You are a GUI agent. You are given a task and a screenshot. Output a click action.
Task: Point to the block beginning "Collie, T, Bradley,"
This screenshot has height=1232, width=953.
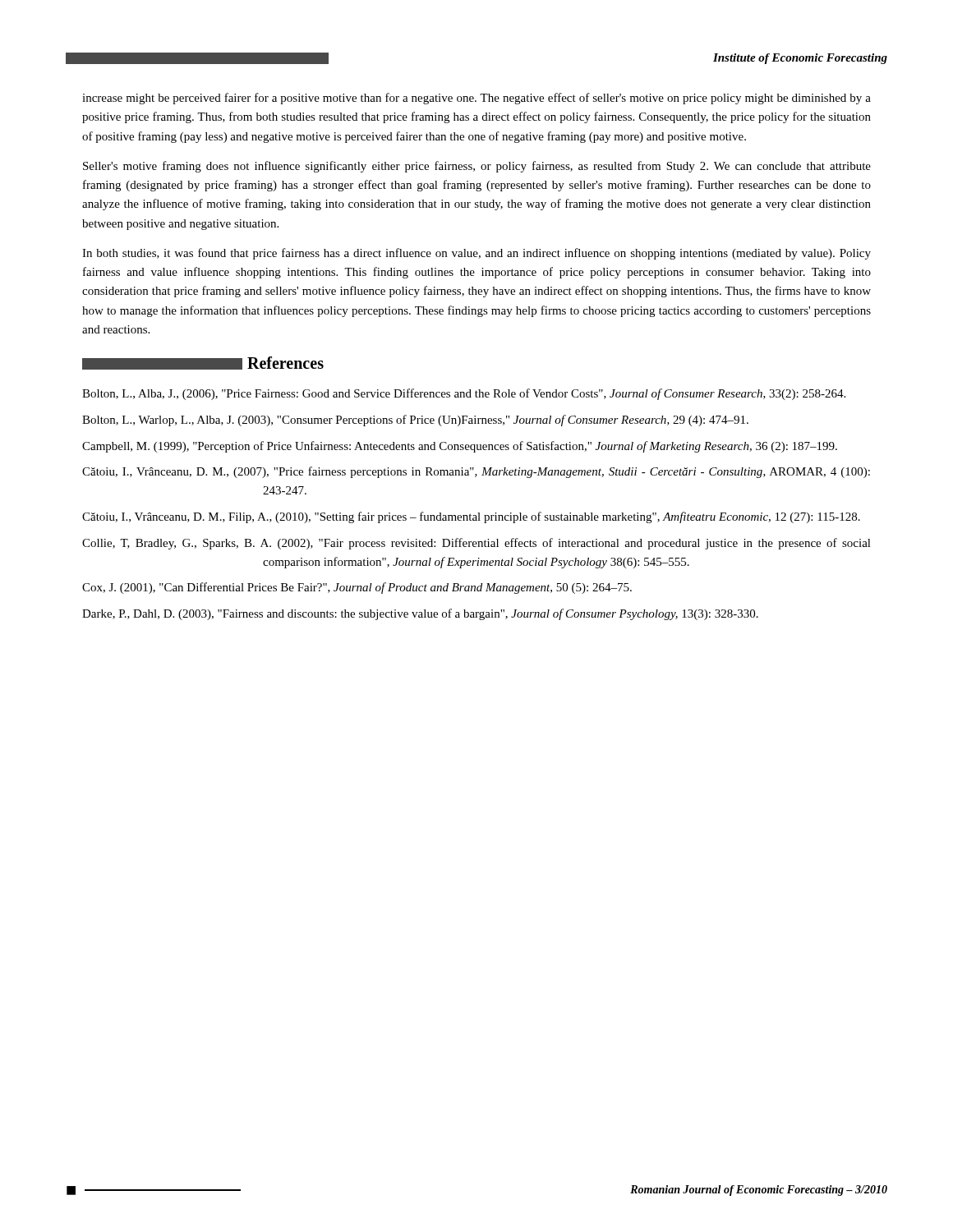(476, 552)
